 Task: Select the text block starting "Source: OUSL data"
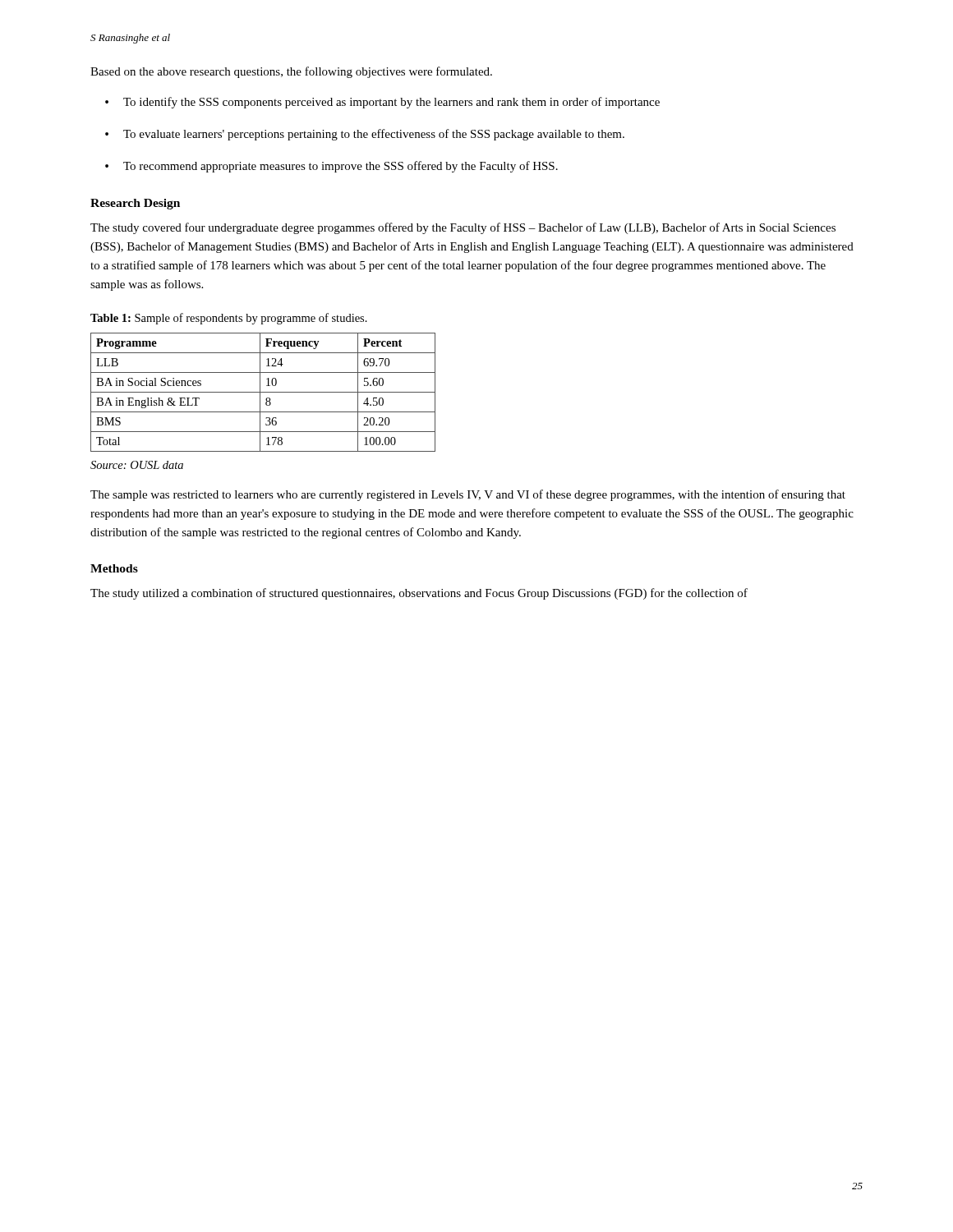click(x=137, y=465)
